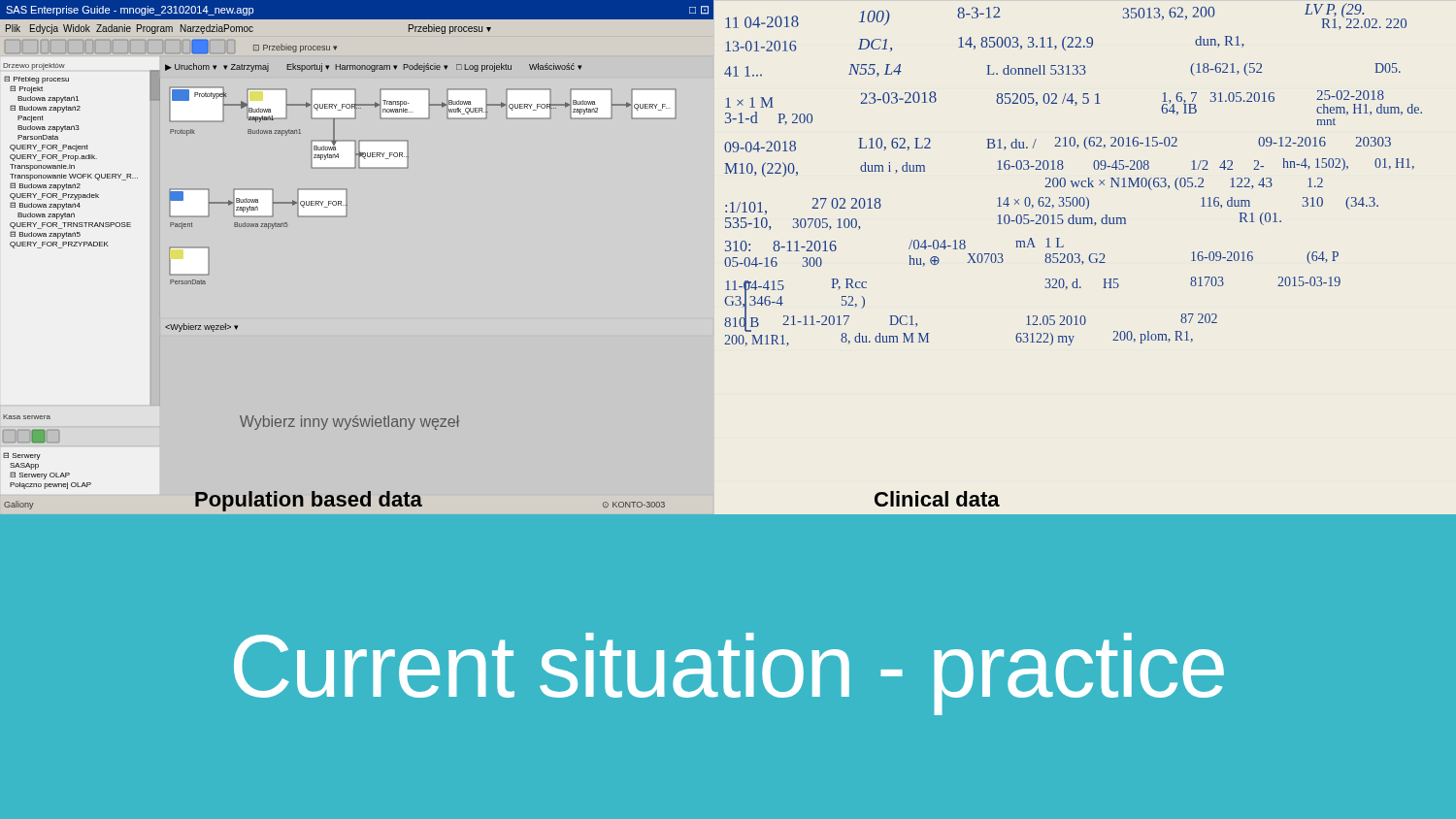
Task: Find the photo
Action: coord(1085,258)
